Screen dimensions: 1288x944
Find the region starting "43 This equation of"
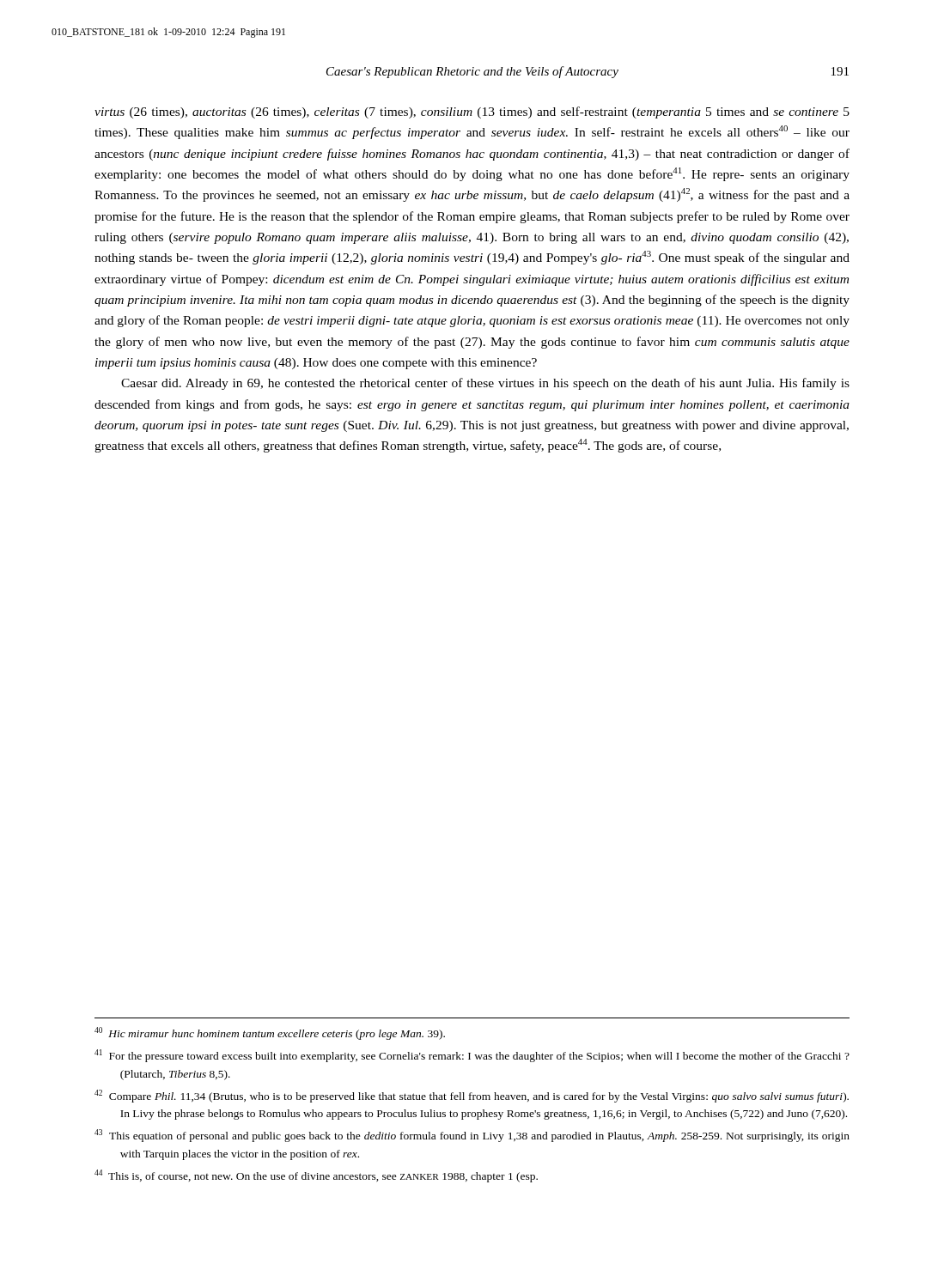472,1144
